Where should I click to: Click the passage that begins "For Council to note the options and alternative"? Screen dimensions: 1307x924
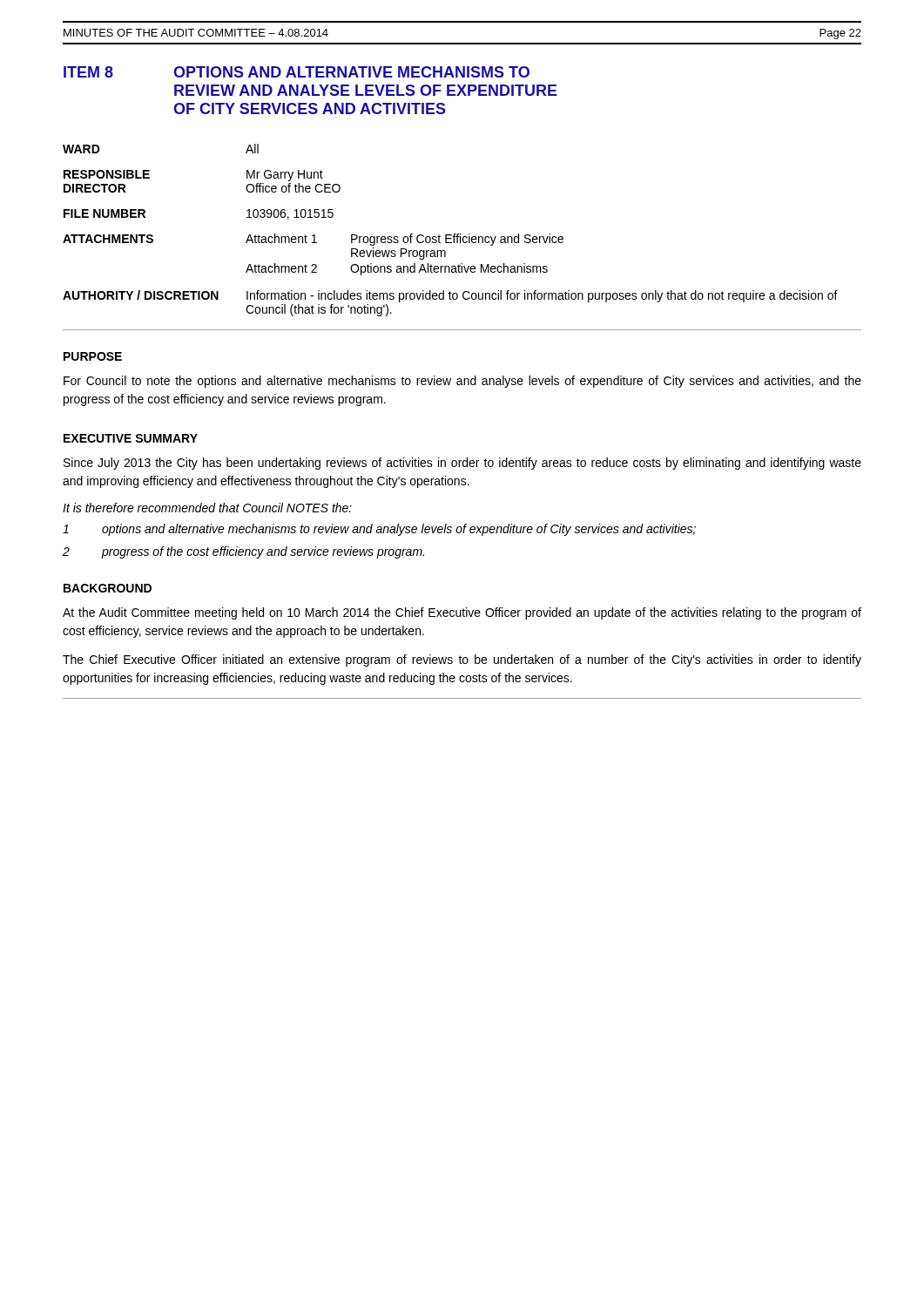(x=462, y=390)
